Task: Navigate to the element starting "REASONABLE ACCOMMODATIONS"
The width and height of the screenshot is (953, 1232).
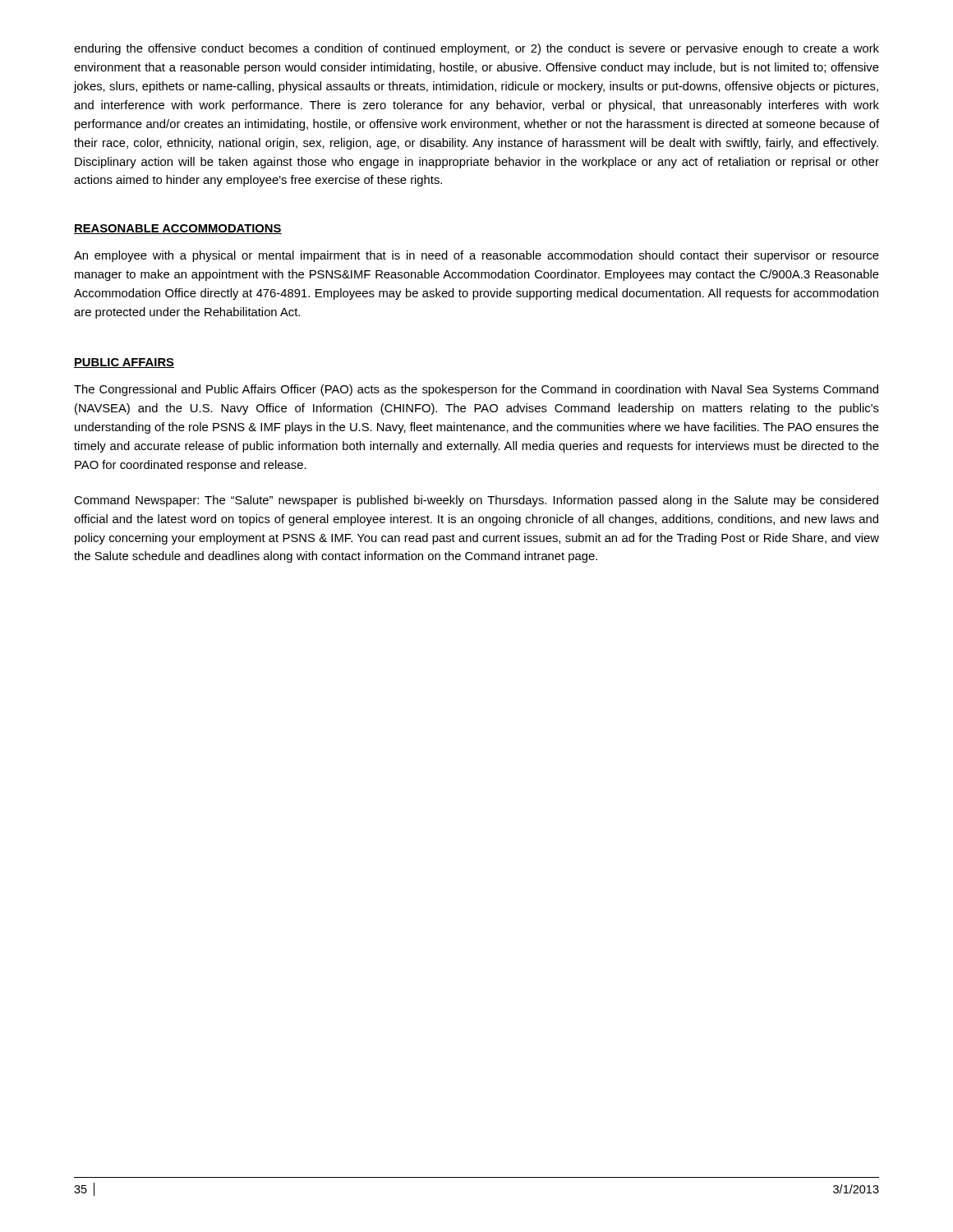Action: click(178, 229)
